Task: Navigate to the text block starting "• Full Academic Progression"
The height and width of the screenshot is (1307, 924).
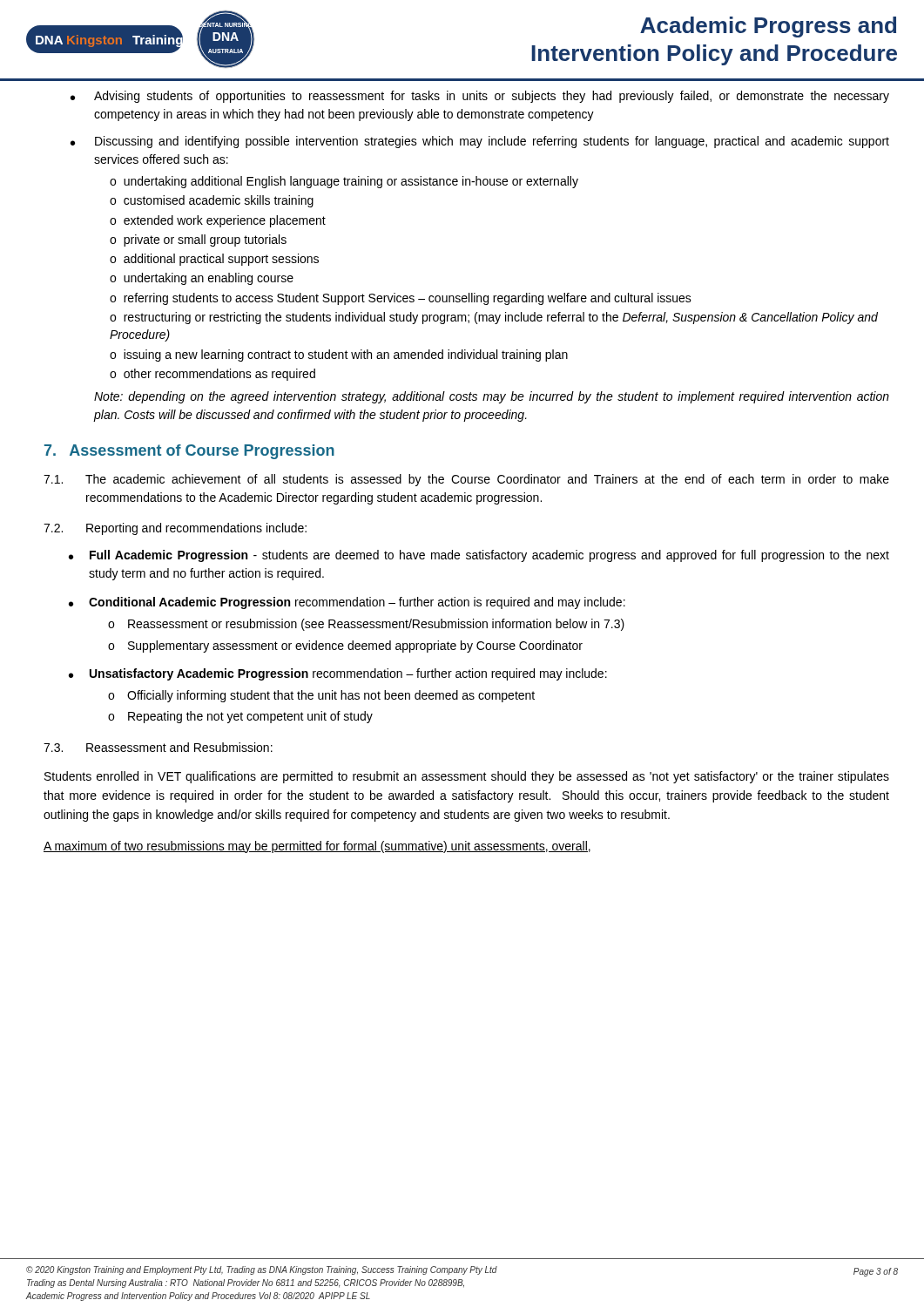Action: click(479, 565)
